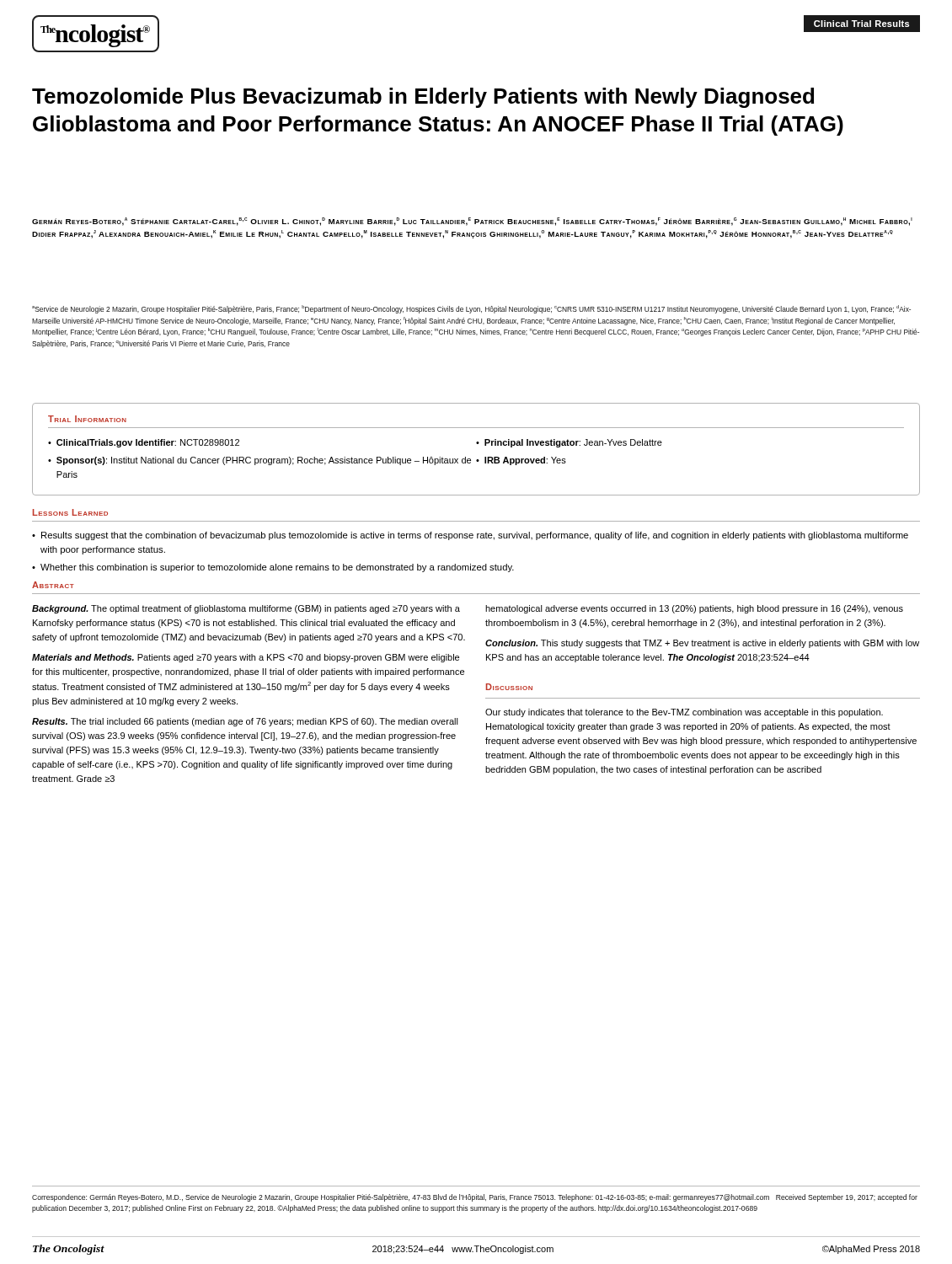Locate the title
Image resolution: width=952 pixels, height=1264 pixels.
[x=438, y=110]
